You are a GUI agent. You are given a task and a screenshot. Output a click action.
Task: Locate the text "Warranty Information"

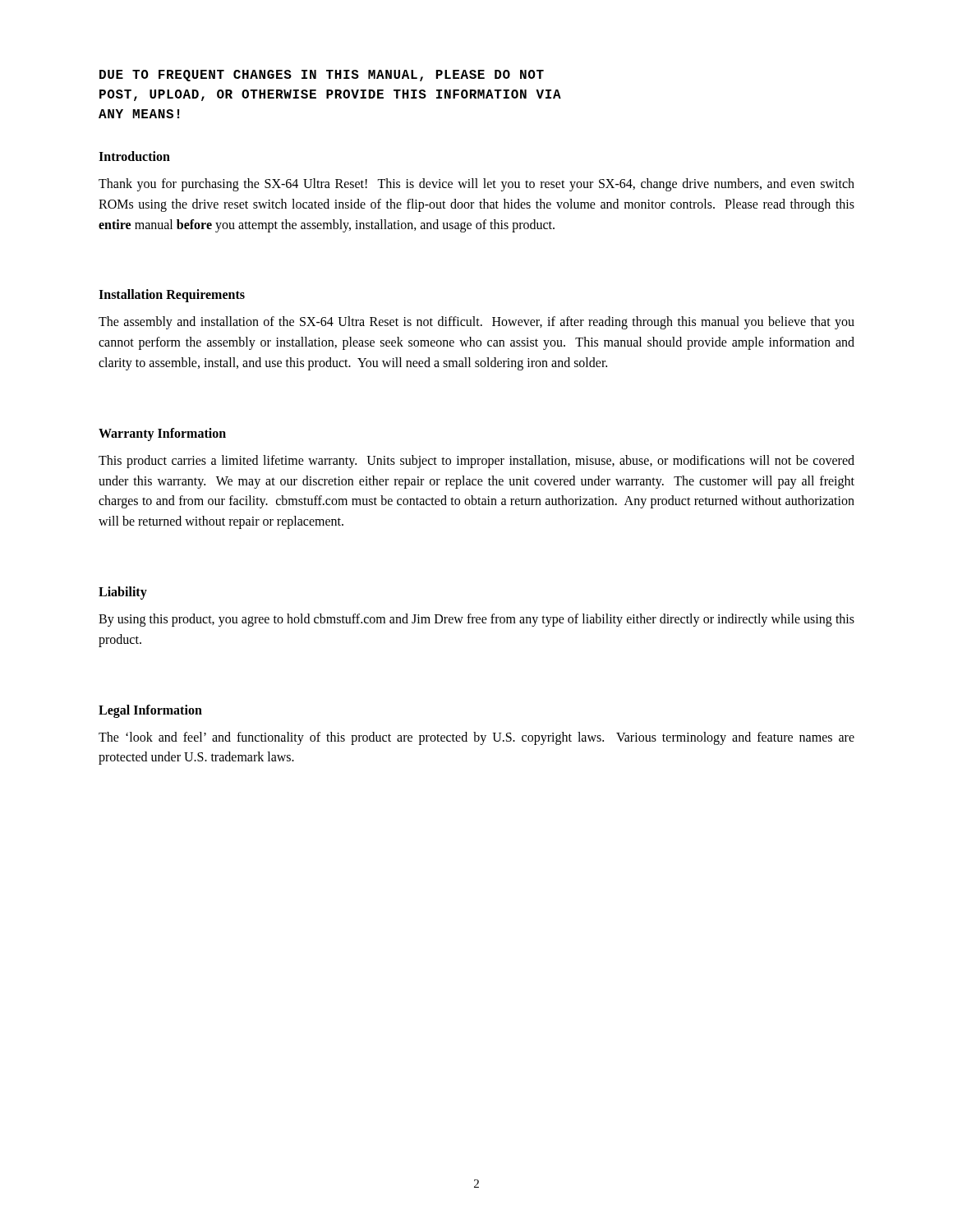tap(162, 433)
